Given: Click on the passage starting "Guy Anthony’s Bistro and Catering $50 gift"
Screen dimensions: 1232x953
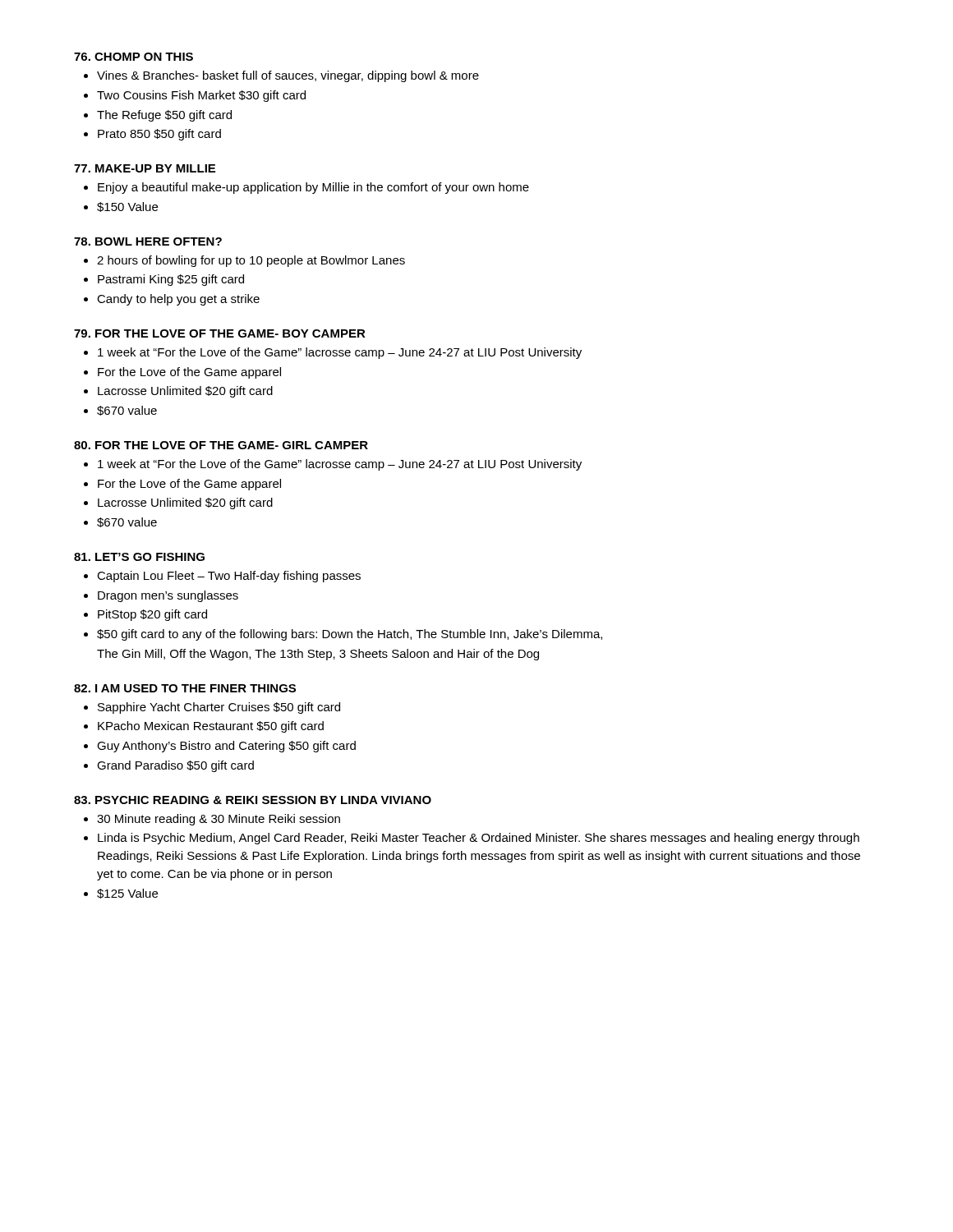Looking at the screenshot, I should point(227,745).
